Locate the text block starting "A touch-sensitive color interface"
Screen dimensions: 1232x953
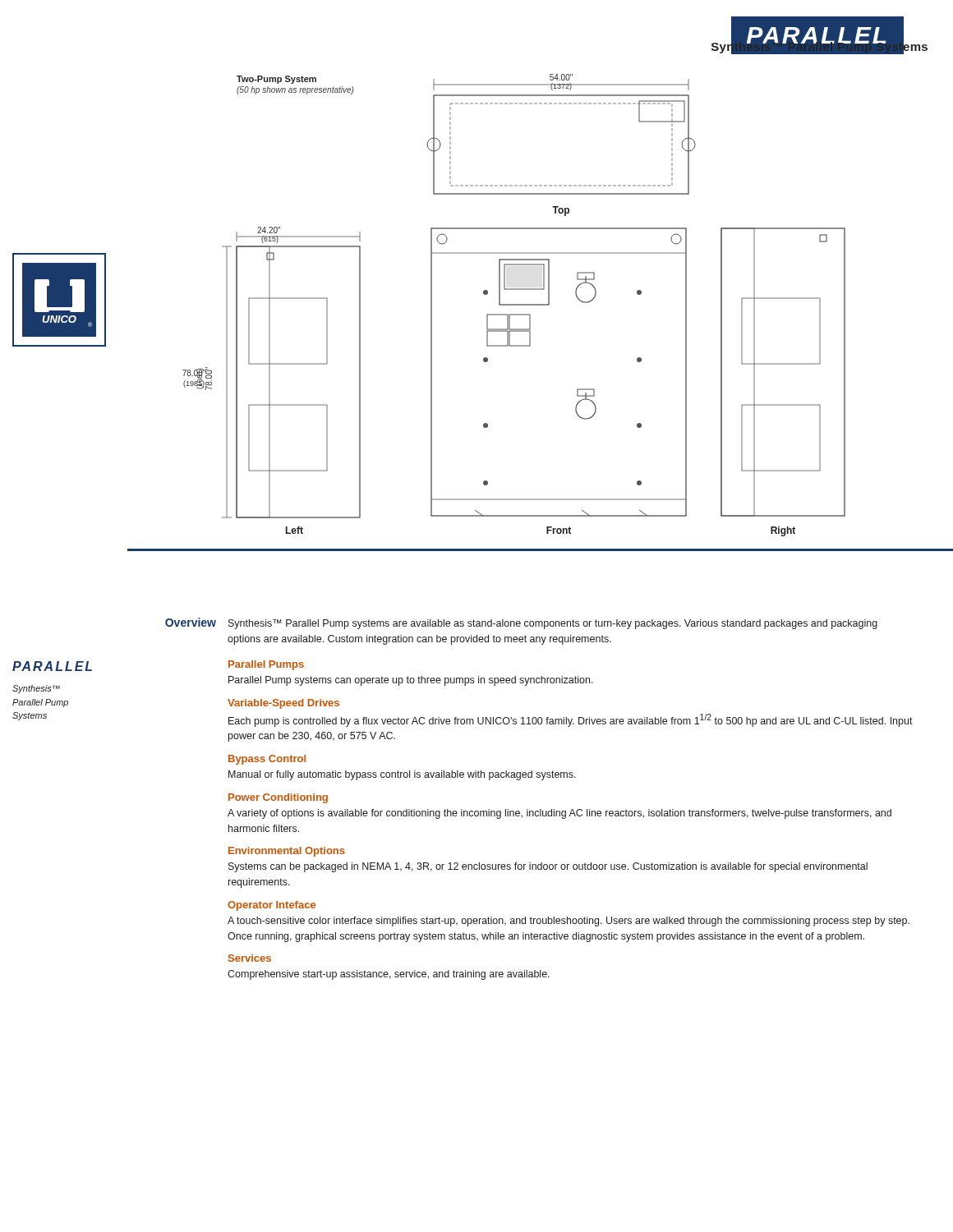(569, 928)
